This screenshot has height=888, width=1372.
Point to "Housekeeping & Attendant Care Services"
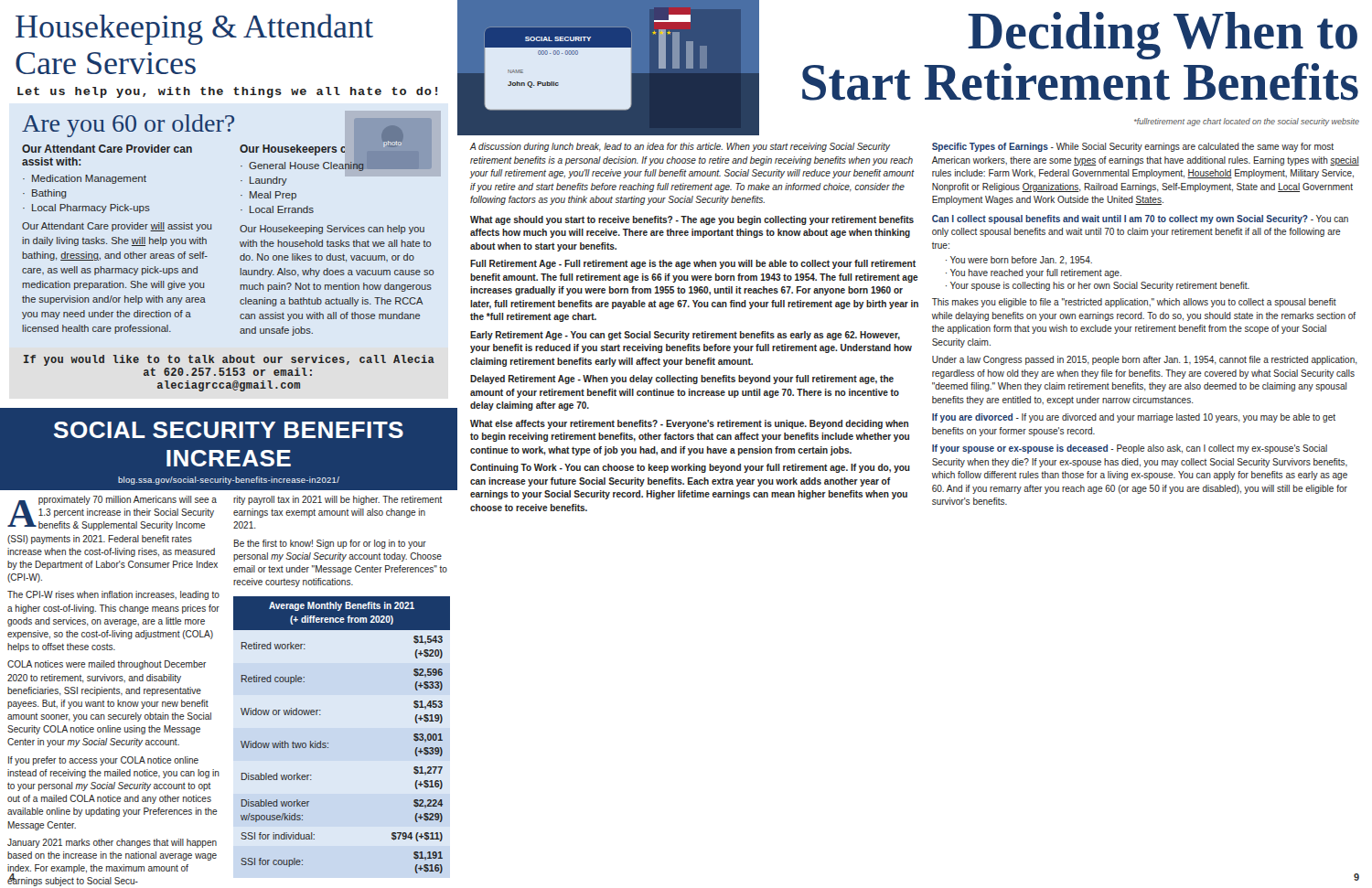click(x=194, y=45)
